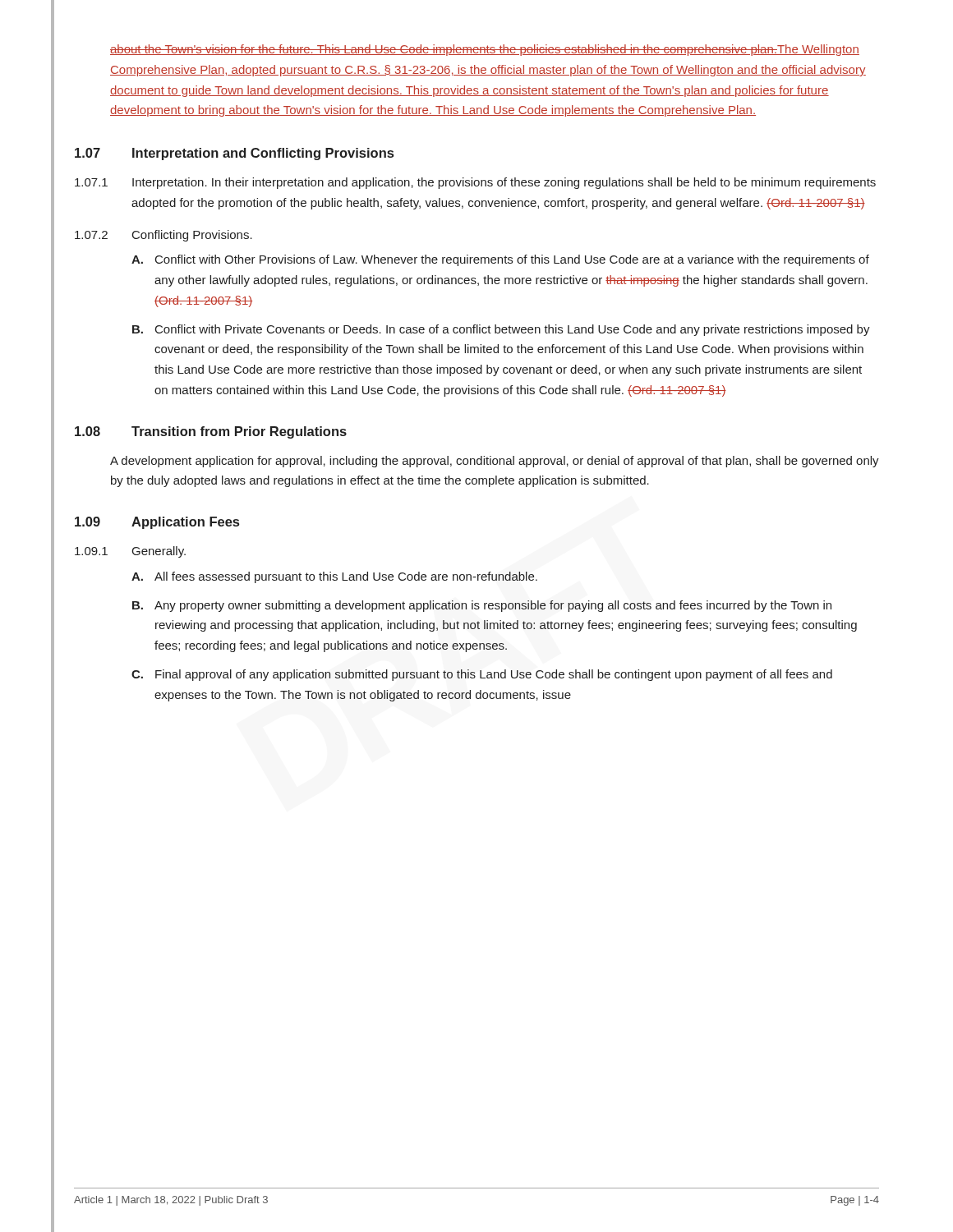Viewport: 953px width, 1232px height.
Task: Point to "09.1 Generally."
Action: pyautogui.click(x=130, y=551)
